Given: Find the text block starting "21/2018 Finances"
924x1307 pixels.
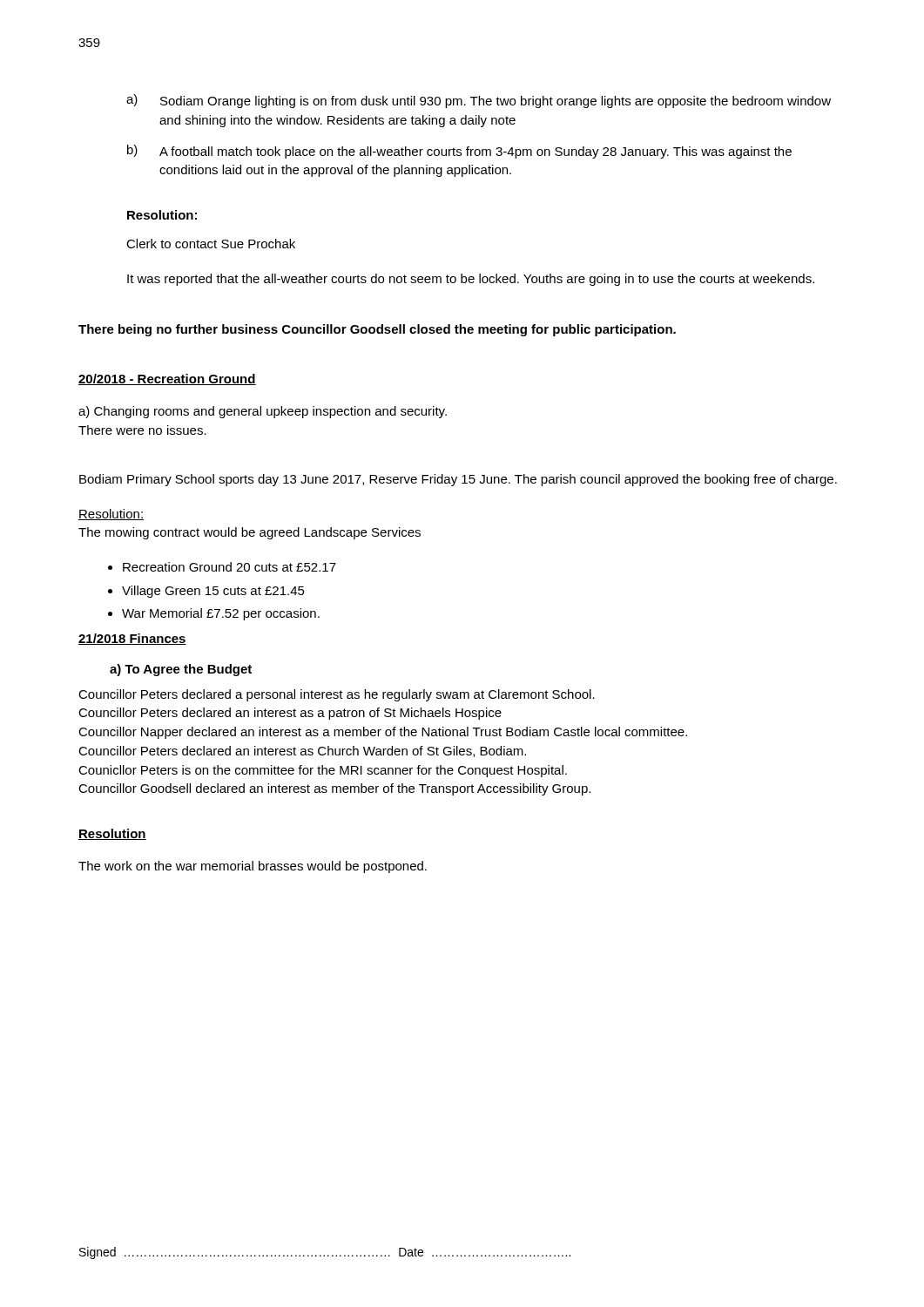Looking at the screenshot, I should tap(132, 638).
